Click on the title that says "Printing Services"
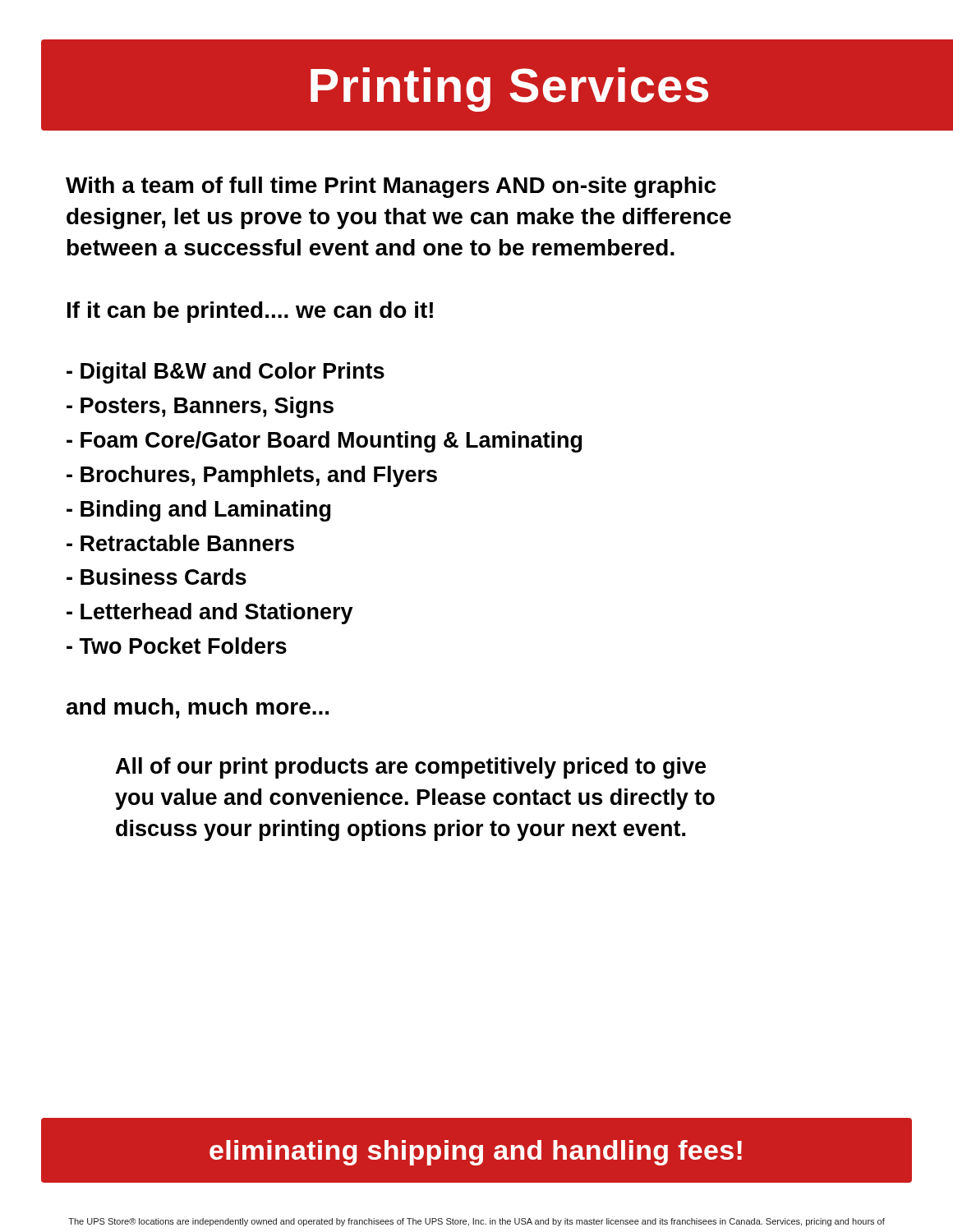 (x=476, y=85)
